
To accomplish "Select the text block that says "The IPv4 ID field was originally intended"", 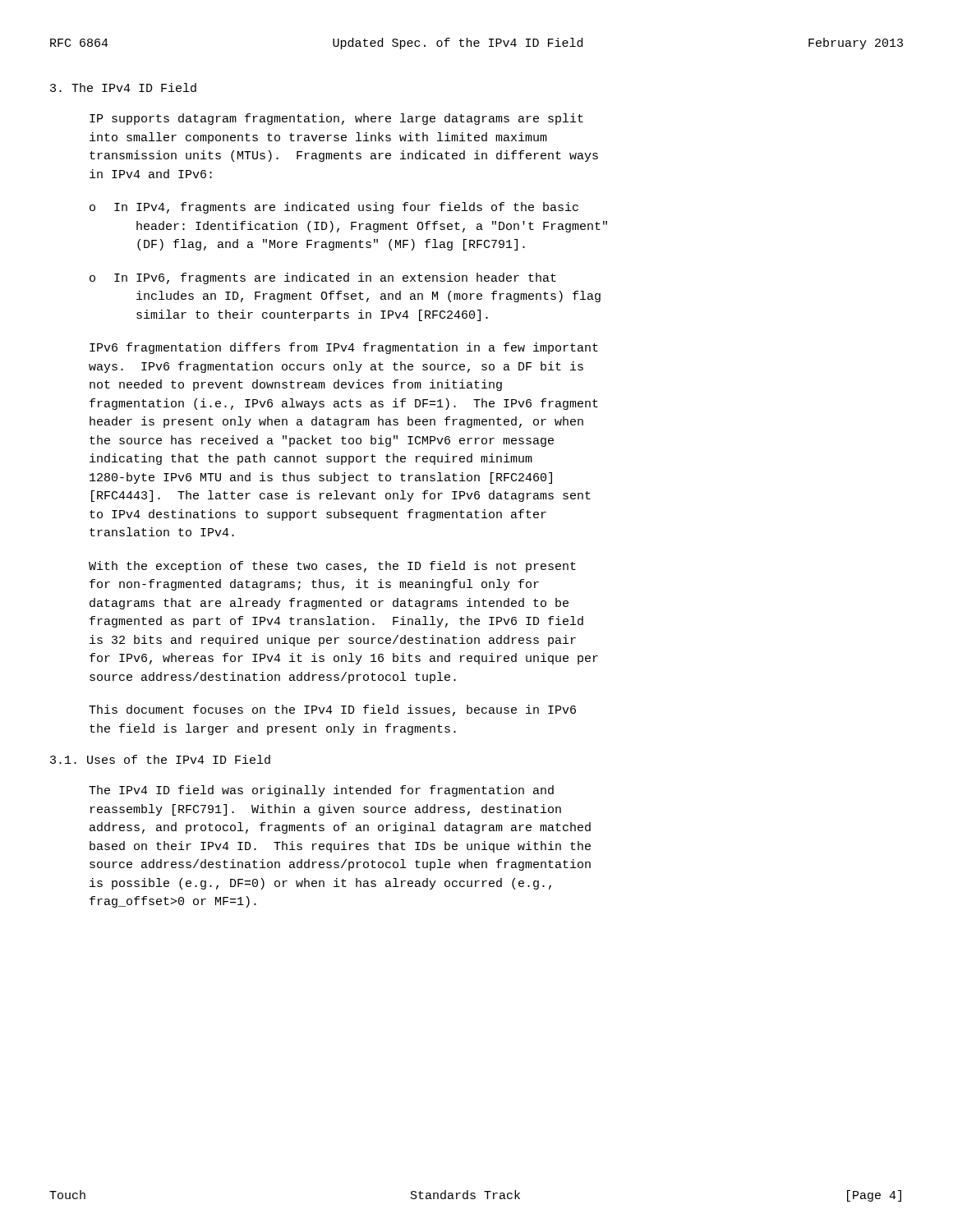I will pyautogui.click(x=340, y=847).
